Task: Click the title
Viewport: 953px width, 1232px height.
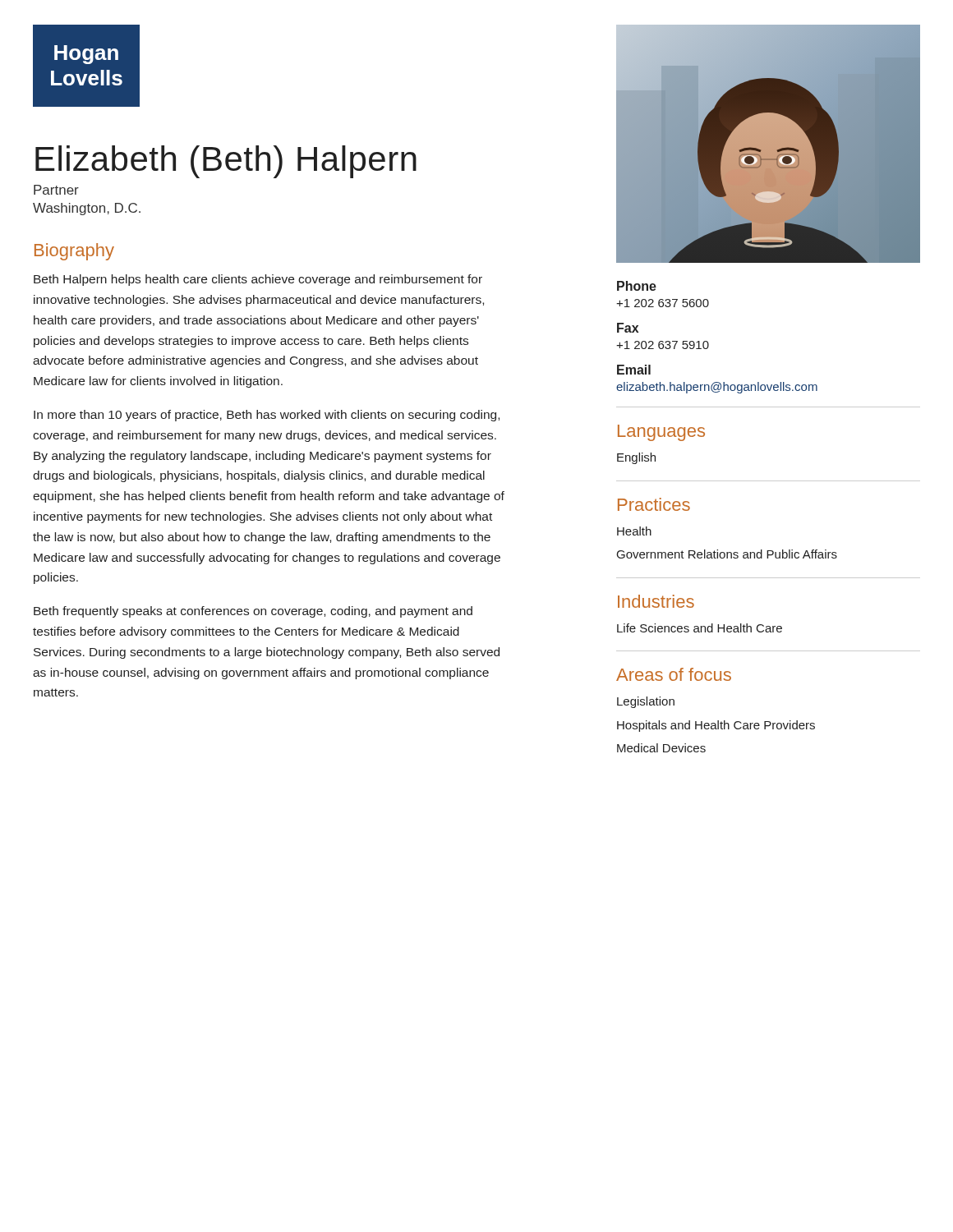Action: point(271,159)
